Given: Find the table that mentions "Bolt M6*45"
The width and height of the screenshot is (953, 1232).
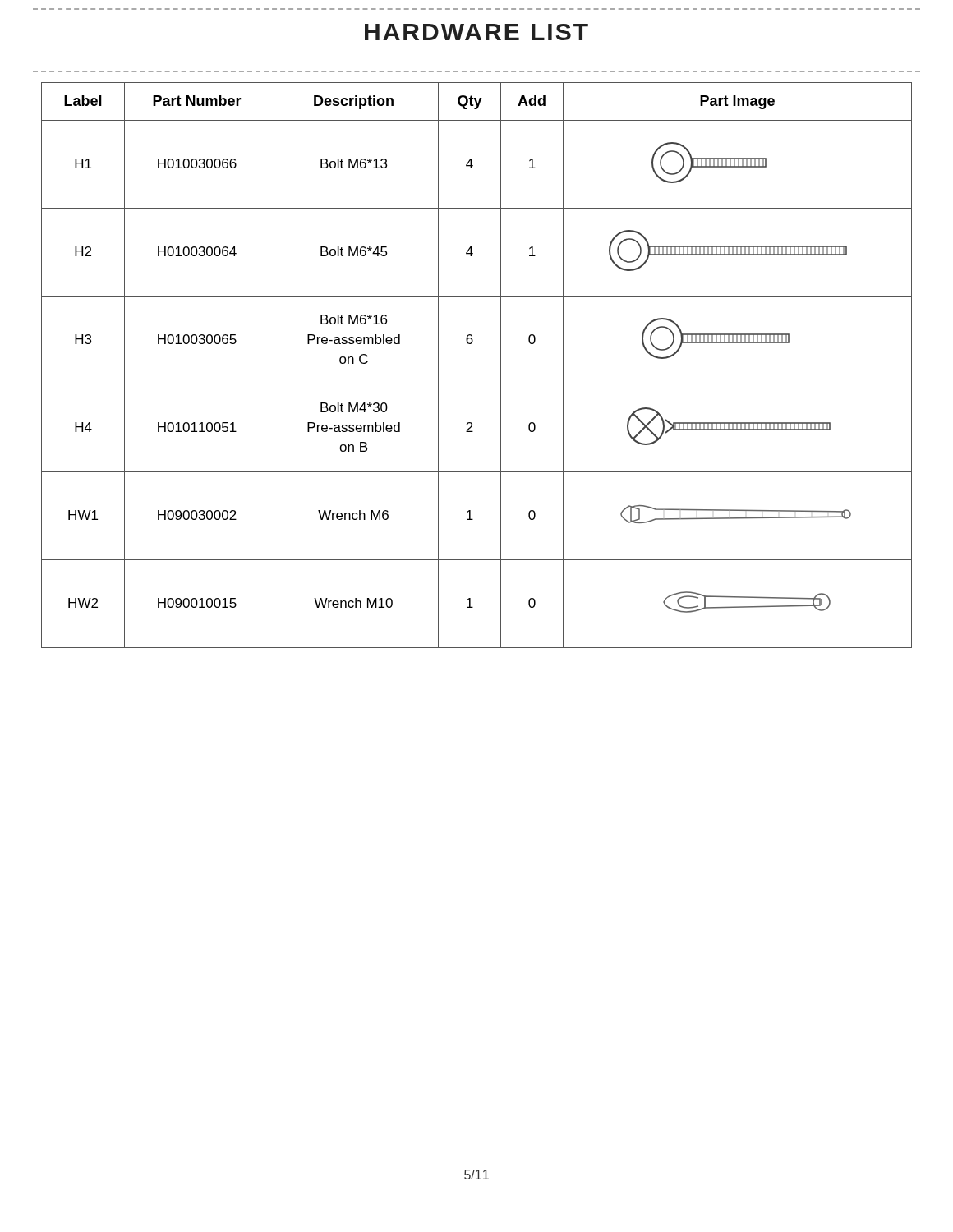Looking at the screenshot, I should pos(476,365).
